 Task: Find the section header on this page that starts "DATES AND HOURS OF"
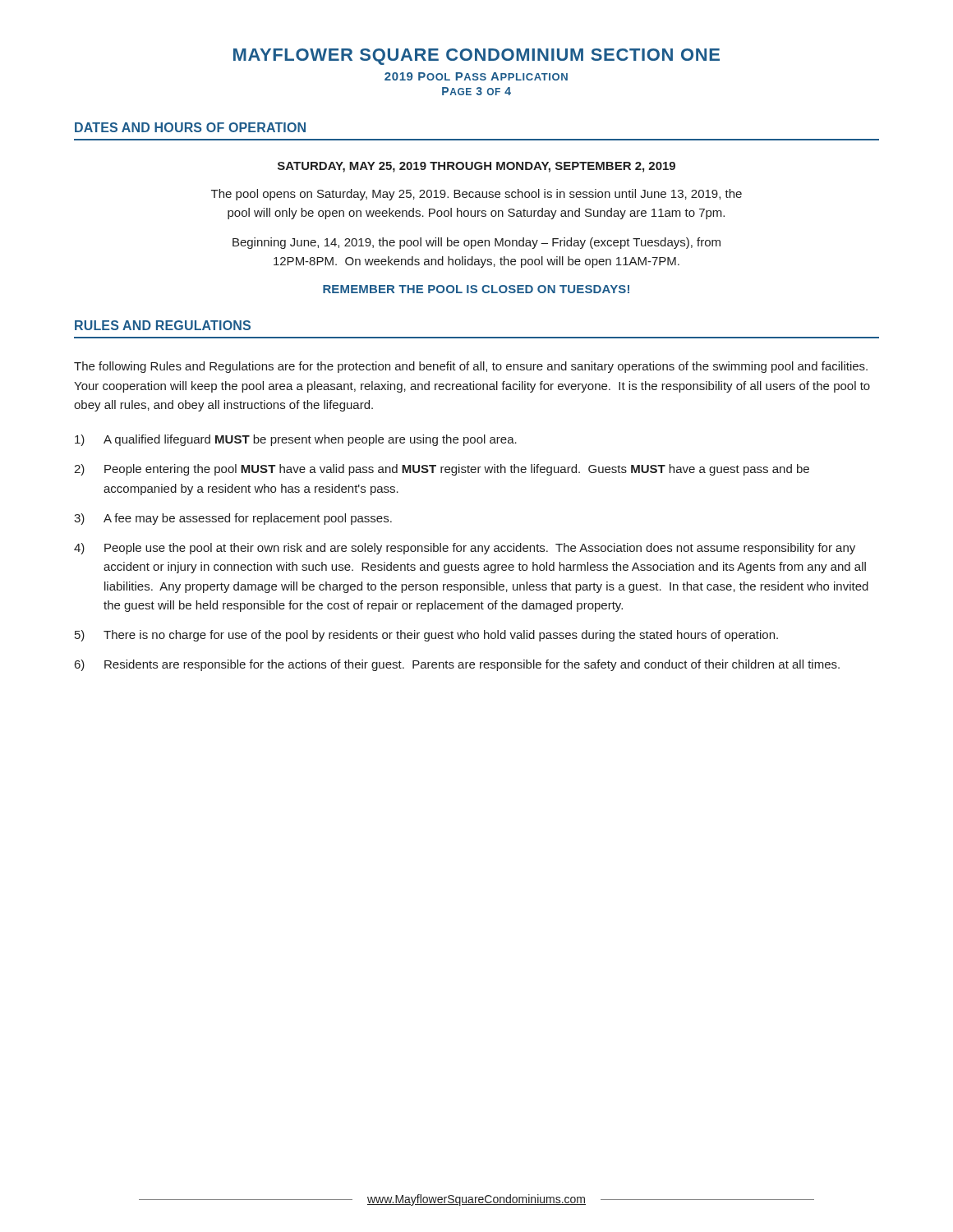pyautogui.click(x=190, y=128)
